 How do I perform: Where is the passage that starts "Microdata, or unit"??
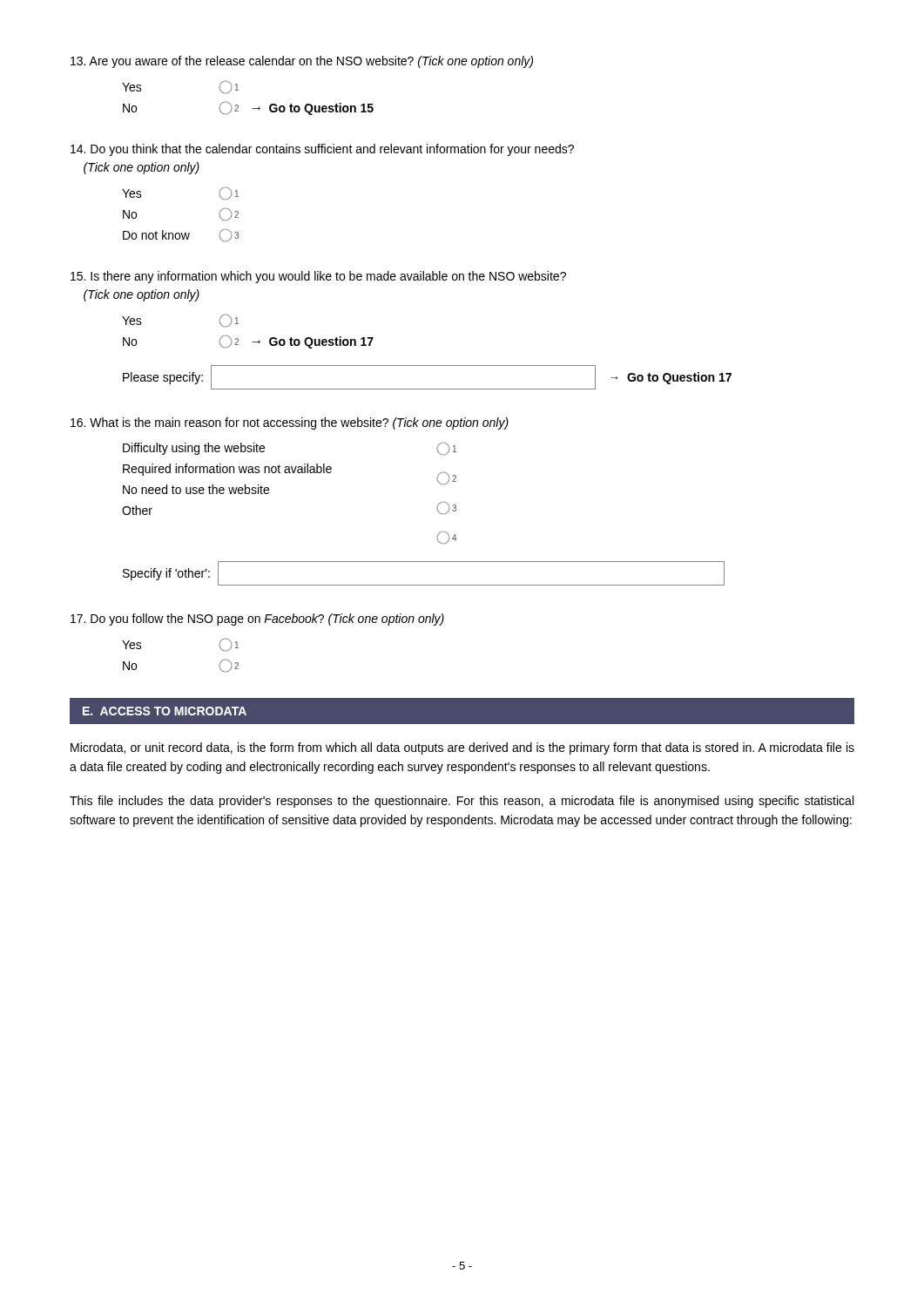click(x=462, y=757)
